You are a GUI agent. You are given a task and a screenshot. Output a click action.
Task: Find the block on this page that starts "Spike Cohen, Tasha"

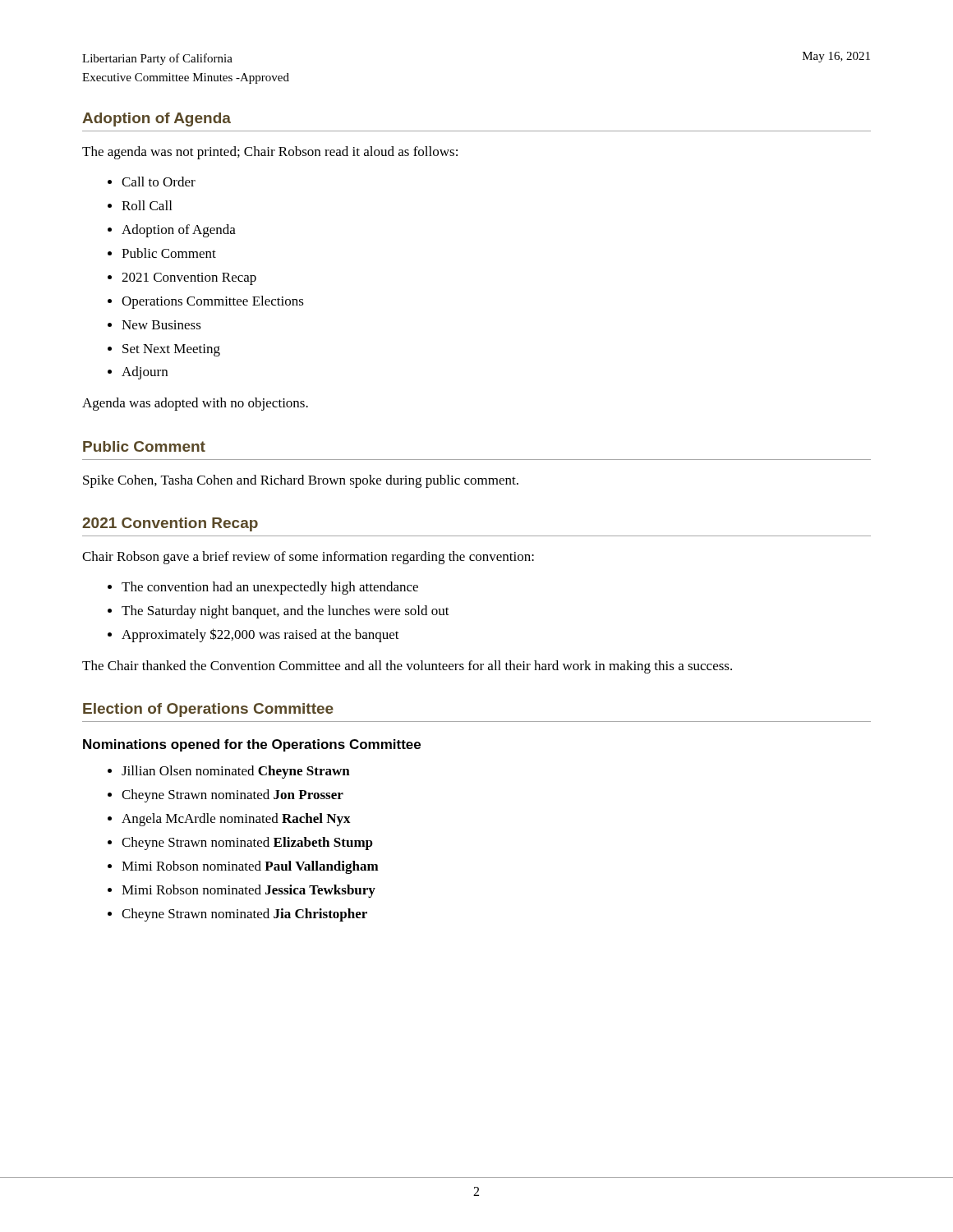[301, 480]
